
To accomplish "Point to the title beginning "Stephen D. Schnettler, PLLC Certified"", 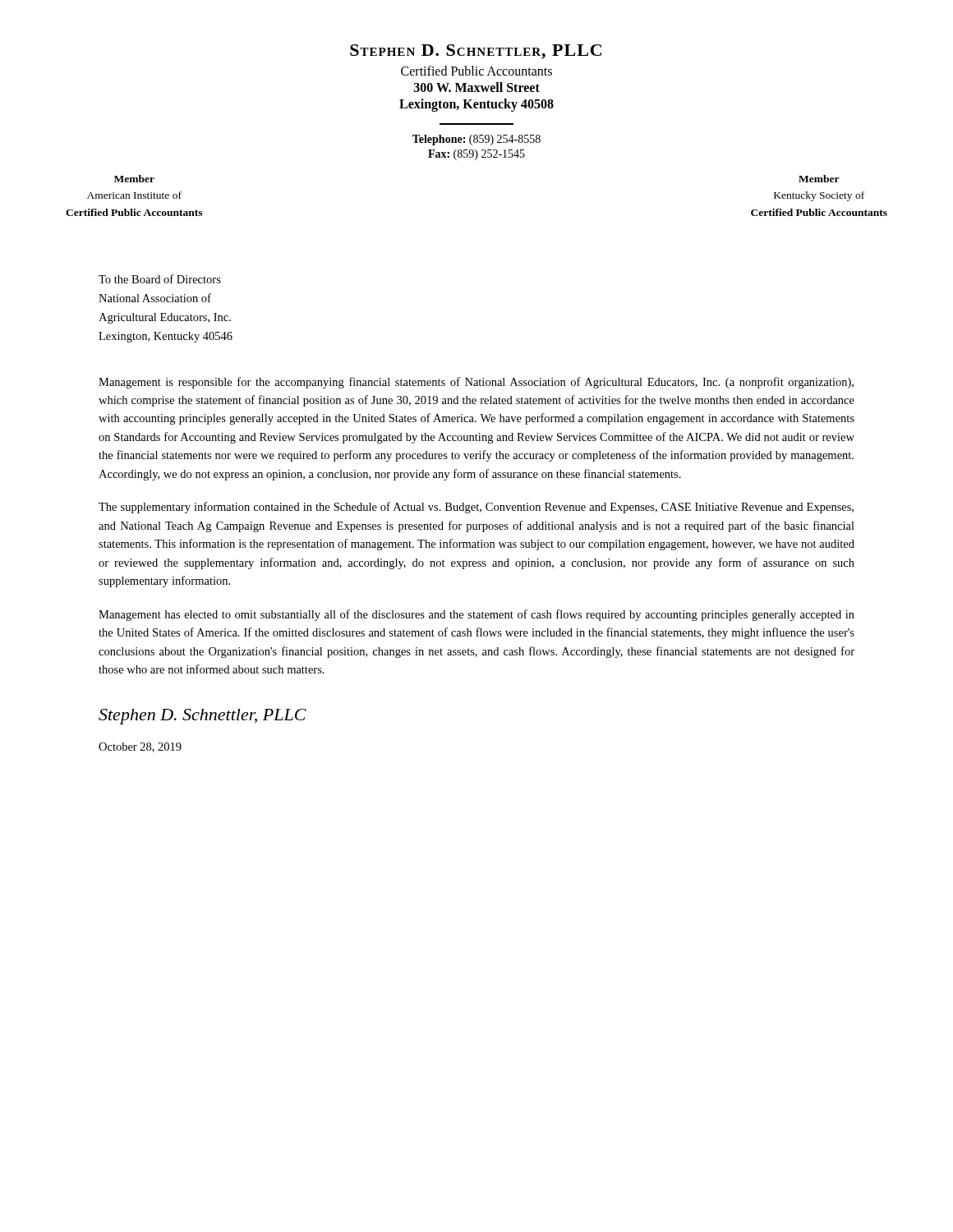I will [x=476, y=100].
